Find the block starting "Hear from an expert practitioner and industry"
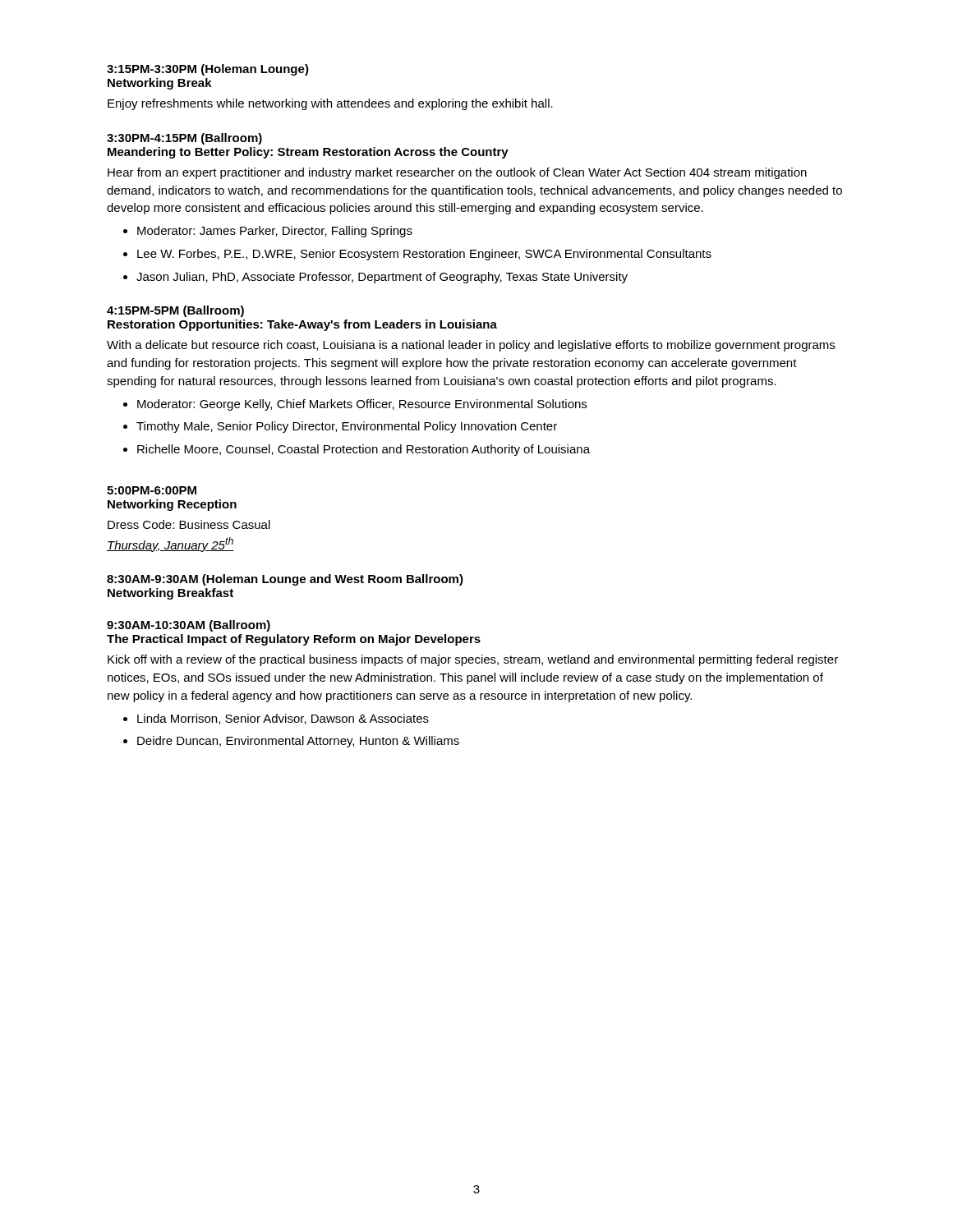This screenshot has height=1232, width=953. [x=476, y=190]
